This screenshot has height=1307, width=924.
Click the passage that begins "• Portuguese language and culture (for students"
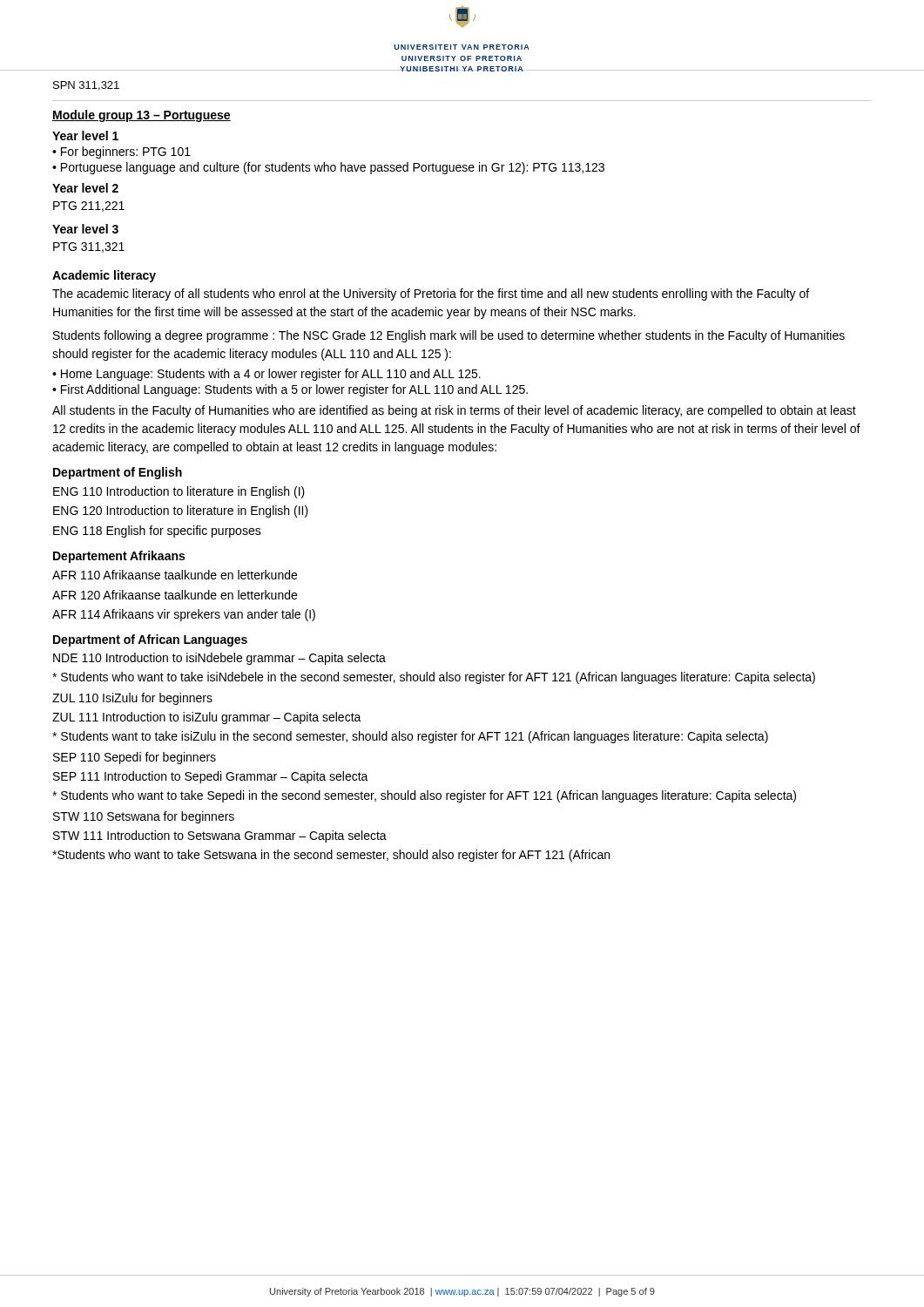click(x=329, y=167)
